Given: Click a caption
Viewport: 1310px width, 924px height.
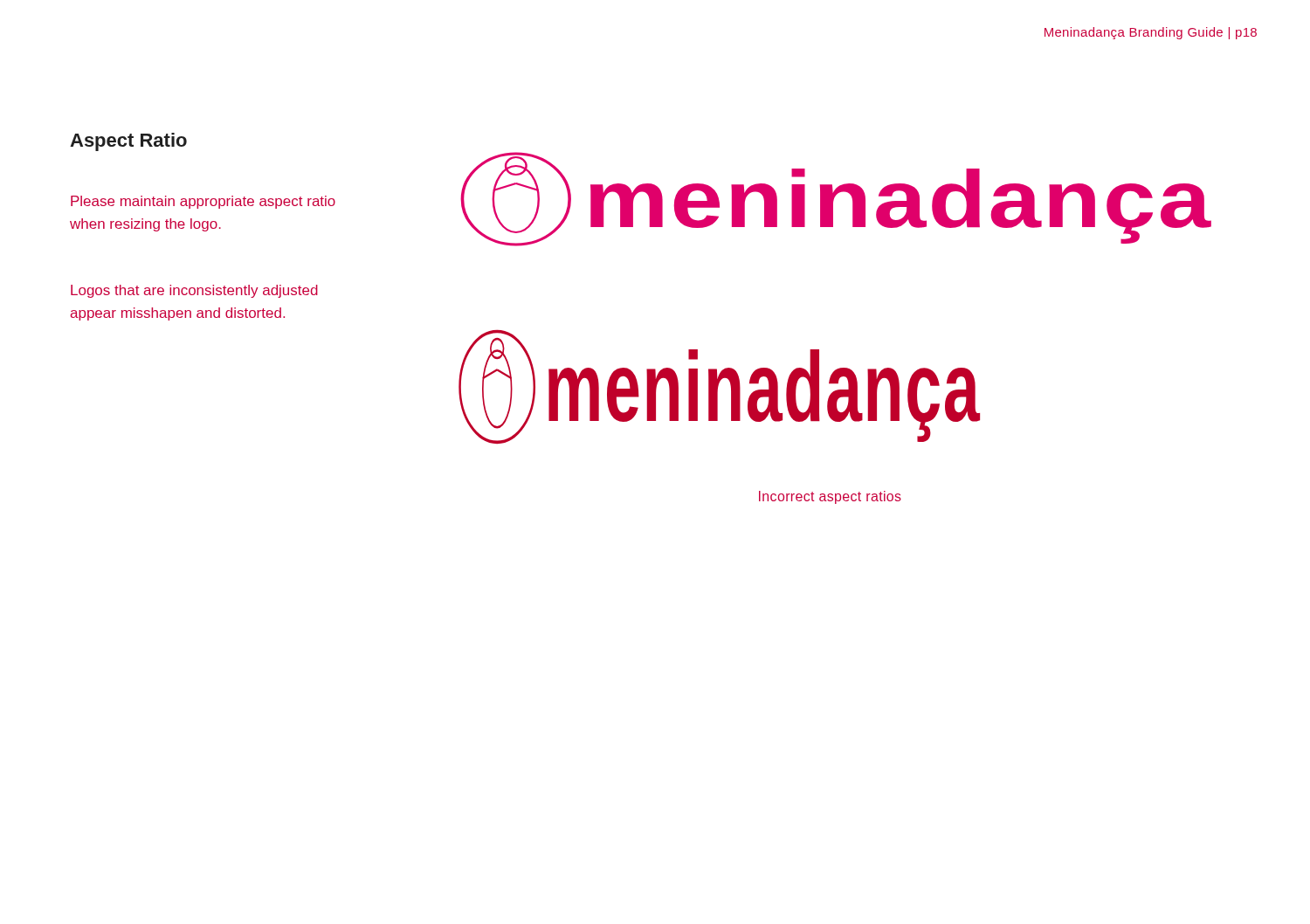Looking at the screenshot, I should click(830, 497).
